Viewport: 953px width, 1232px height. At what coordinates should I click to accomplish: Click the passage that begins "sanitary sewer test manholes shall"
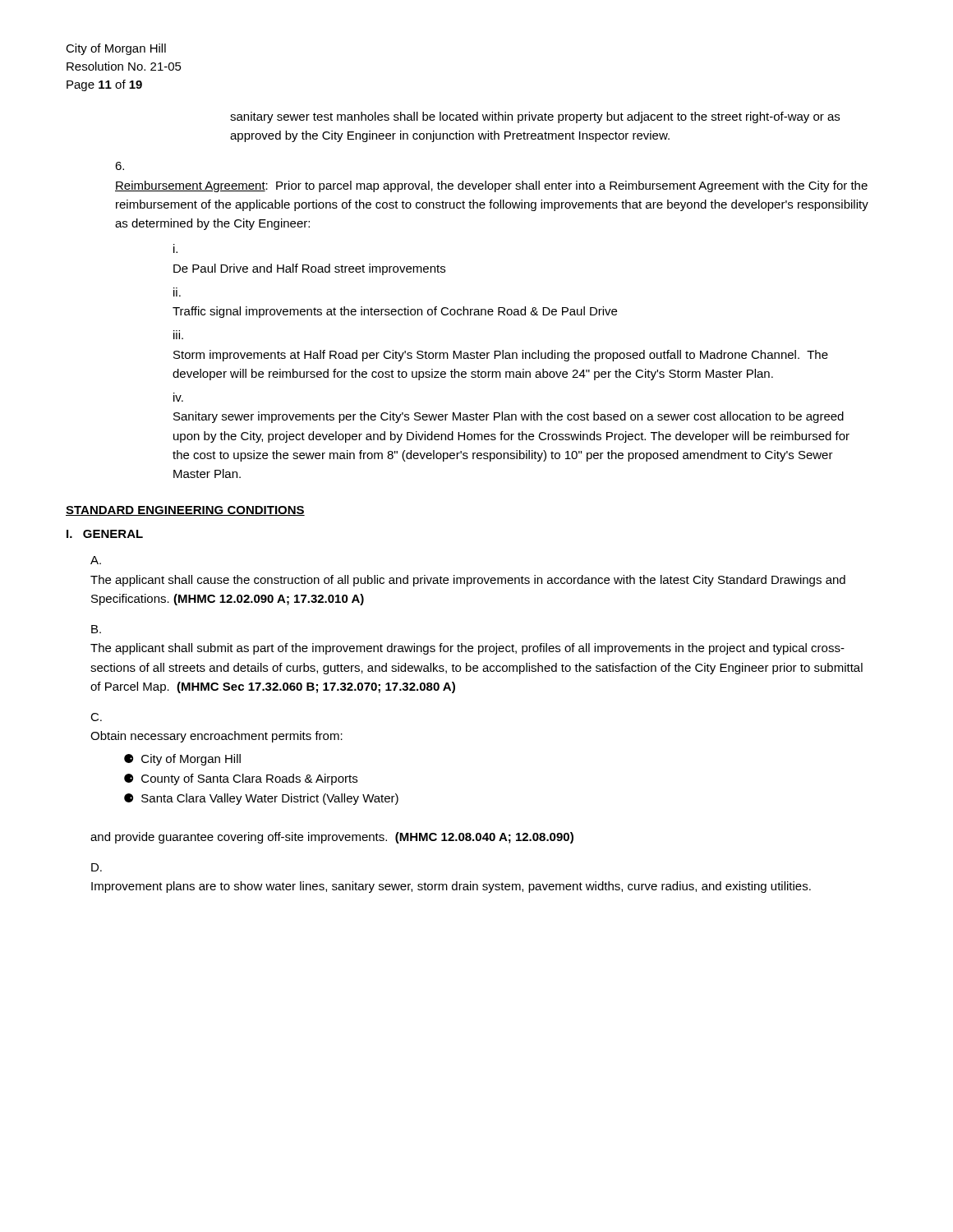pos(535,126)
